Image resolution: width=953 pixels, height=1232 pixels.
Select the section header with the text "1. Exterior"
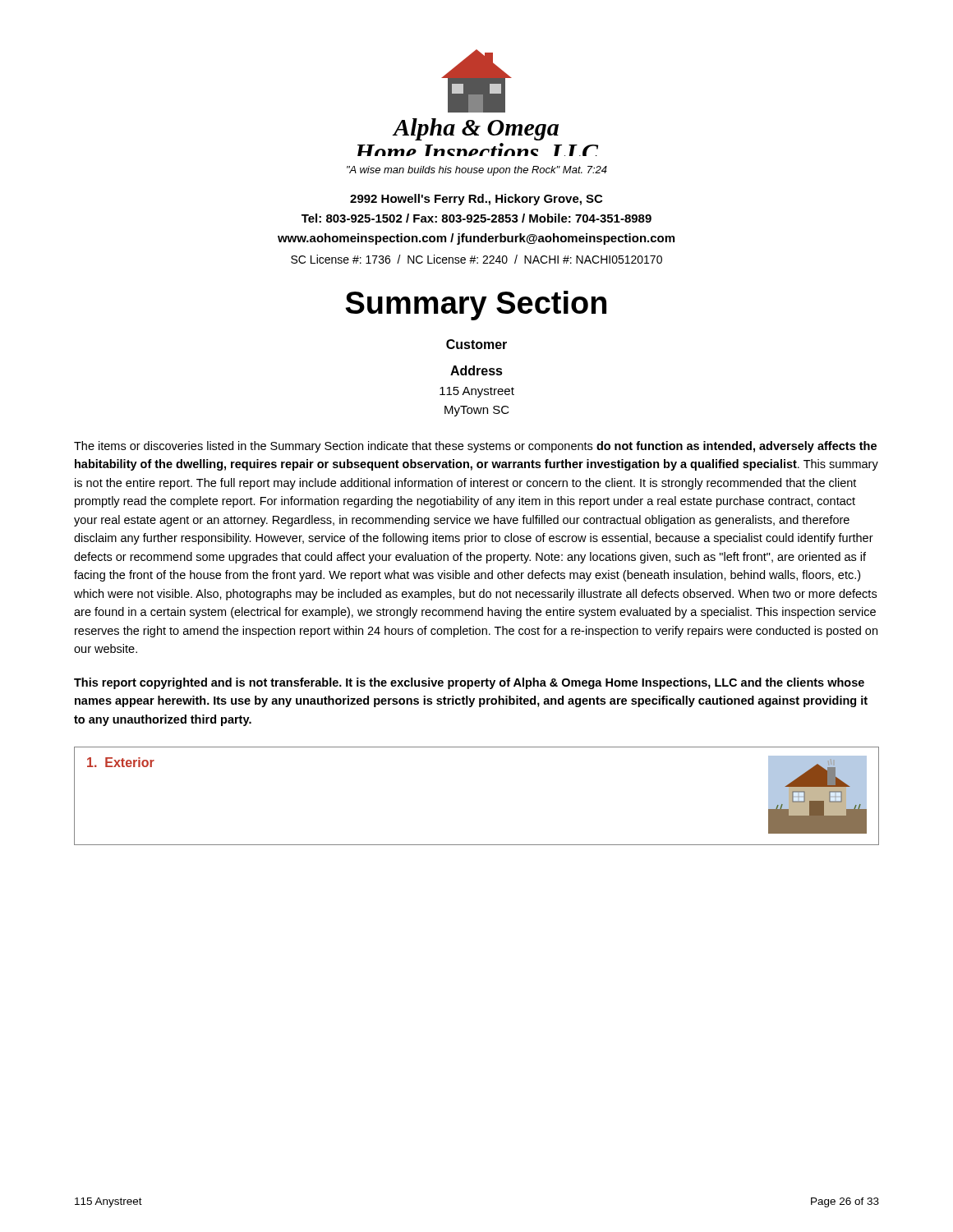(x=476, y=796)
